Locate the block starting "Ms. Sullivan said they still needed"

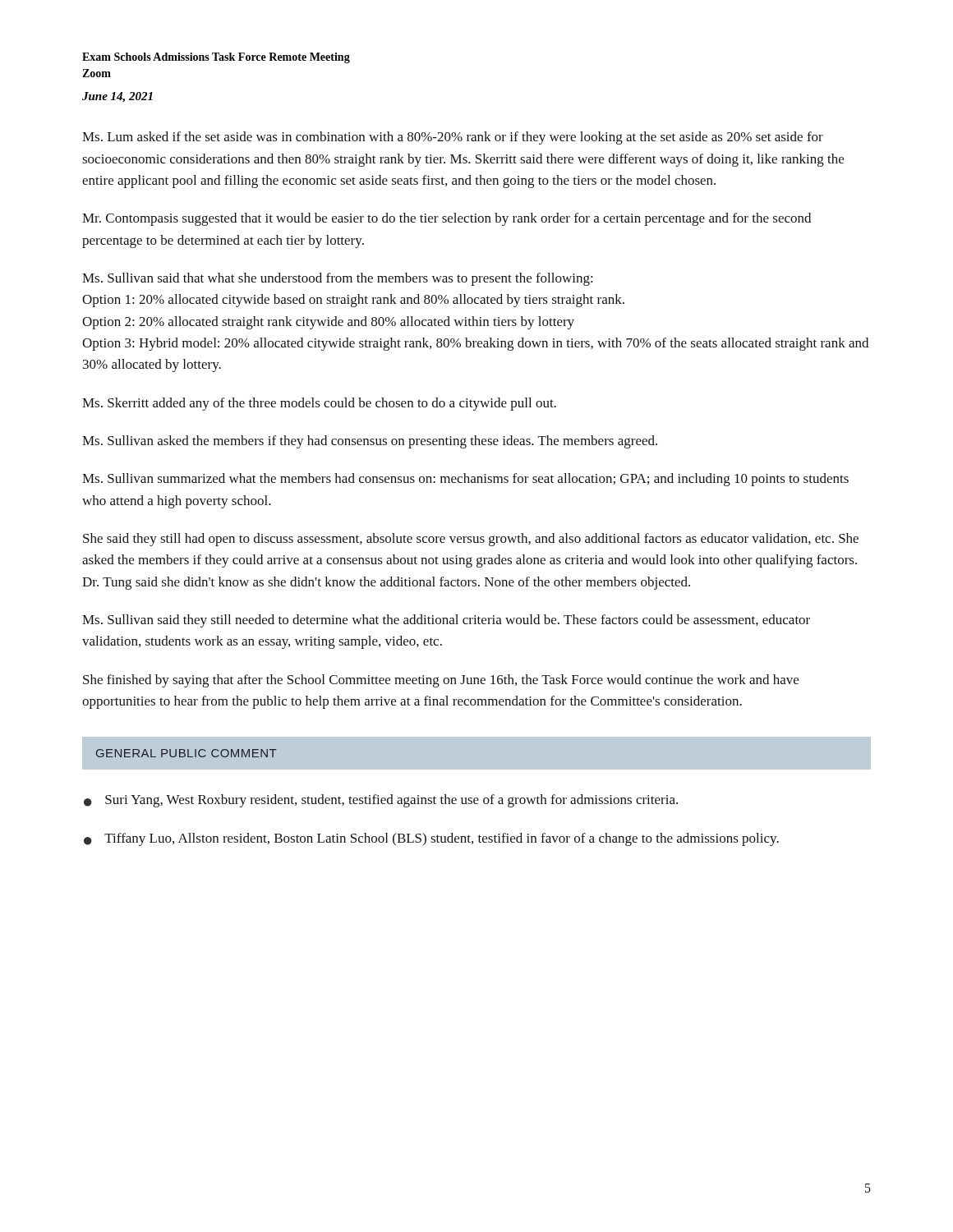click(x=446, y=631)
